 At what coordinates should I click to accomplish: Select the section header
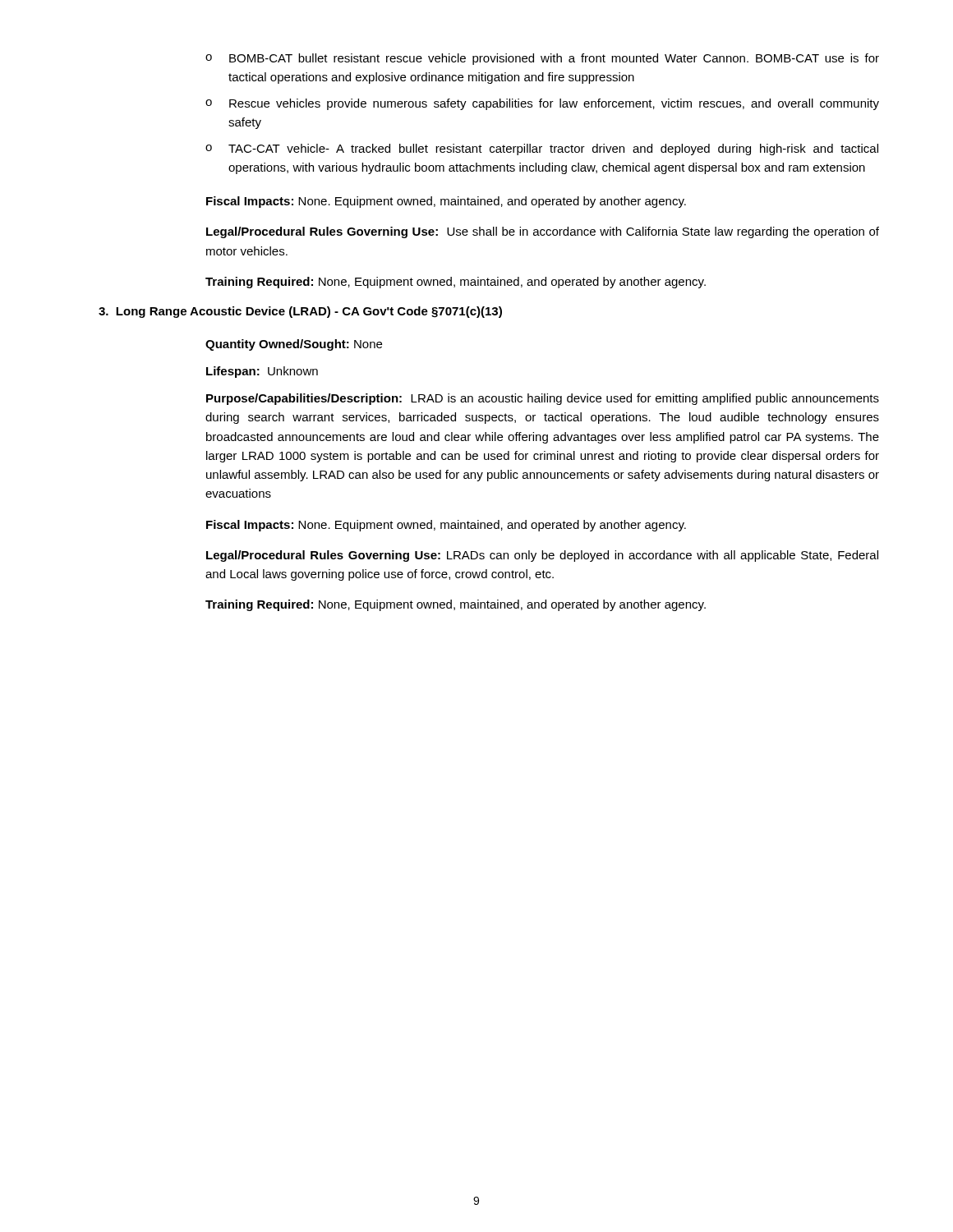[x=301, y=311]
